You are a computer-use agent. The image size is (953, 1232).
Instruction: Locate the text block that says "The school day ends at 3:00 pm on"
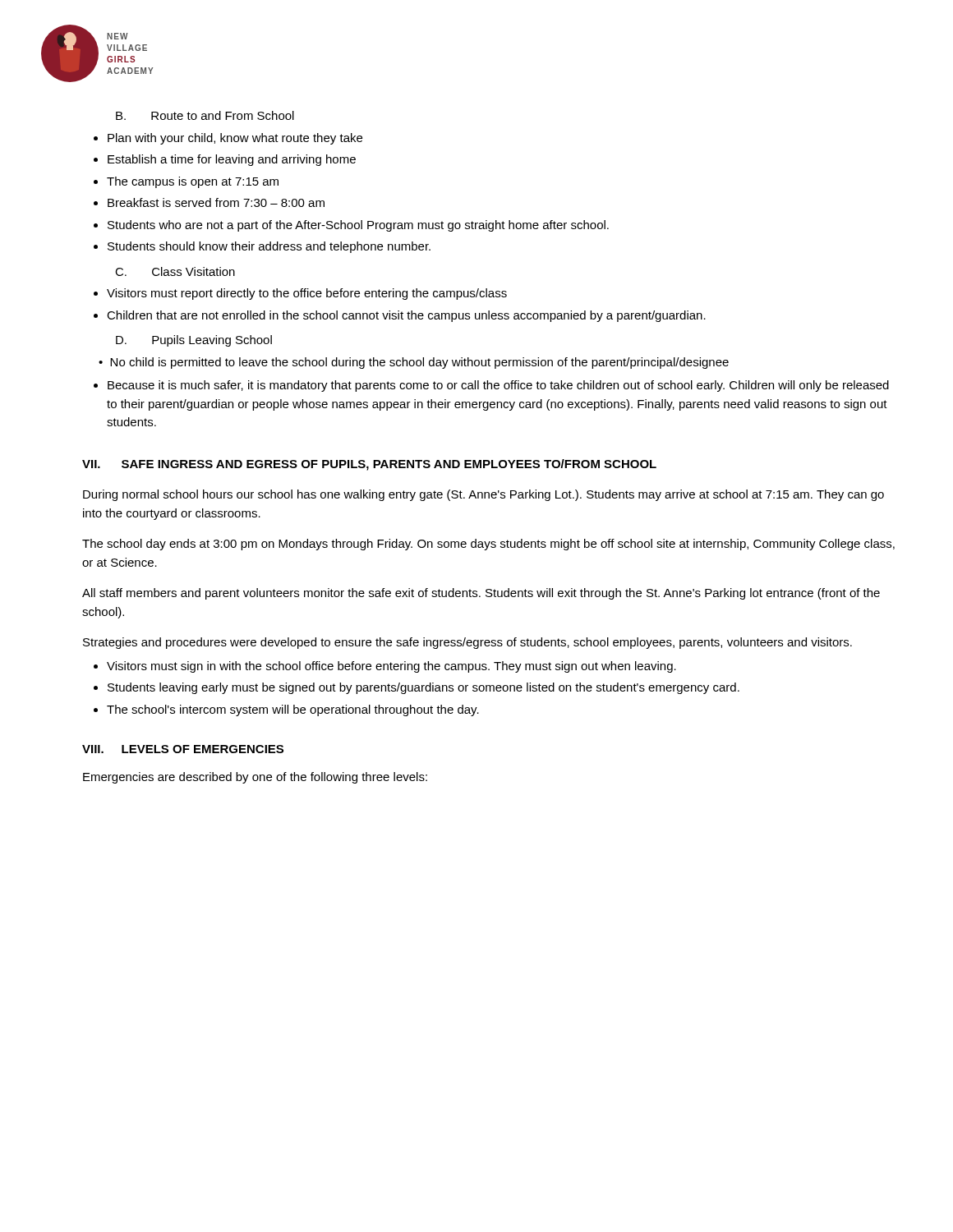pos(489,553)
